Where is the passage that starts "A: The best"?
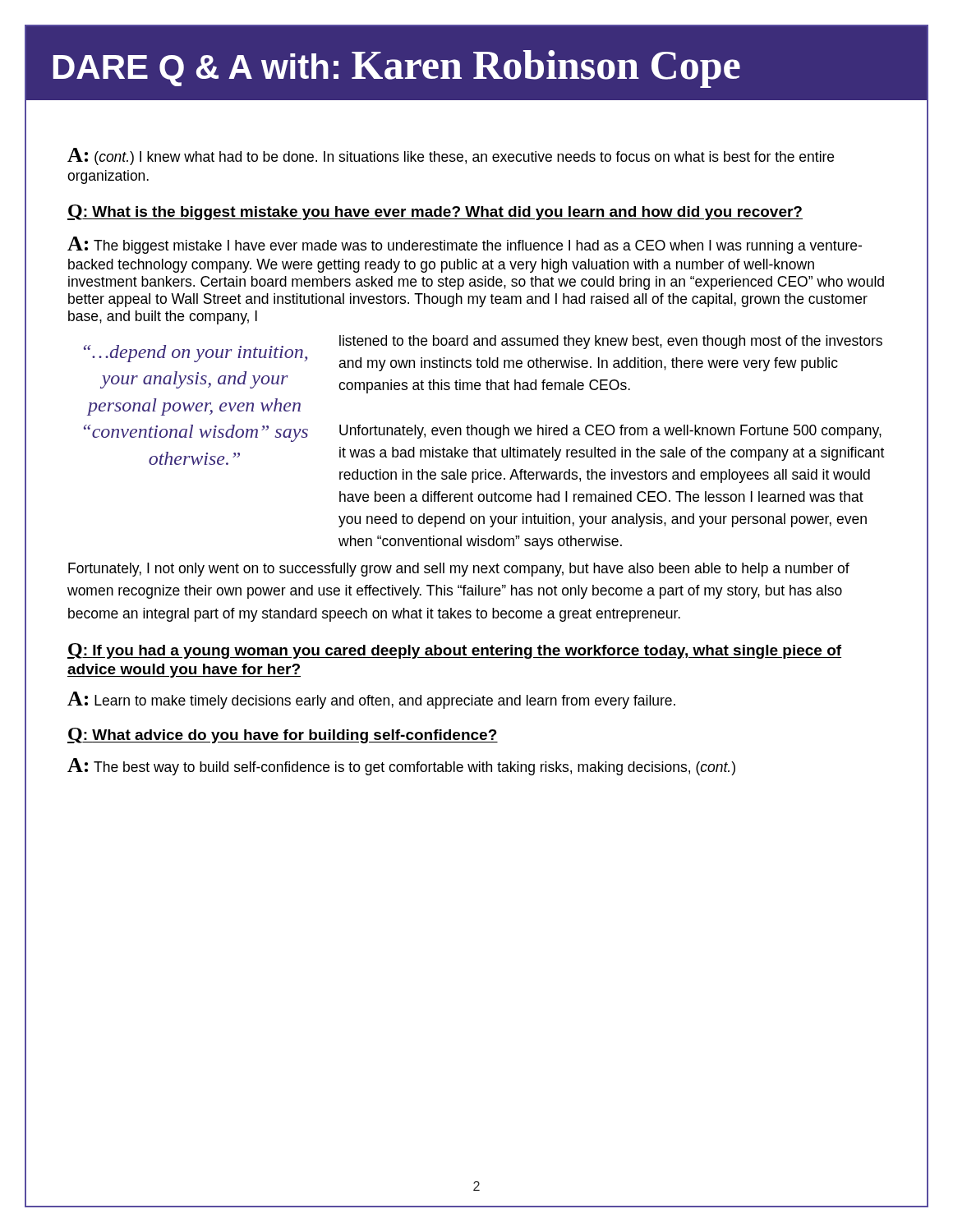The height and width of the screenshot is (1232, 953). pyautogui.click(x=402, y=765)
